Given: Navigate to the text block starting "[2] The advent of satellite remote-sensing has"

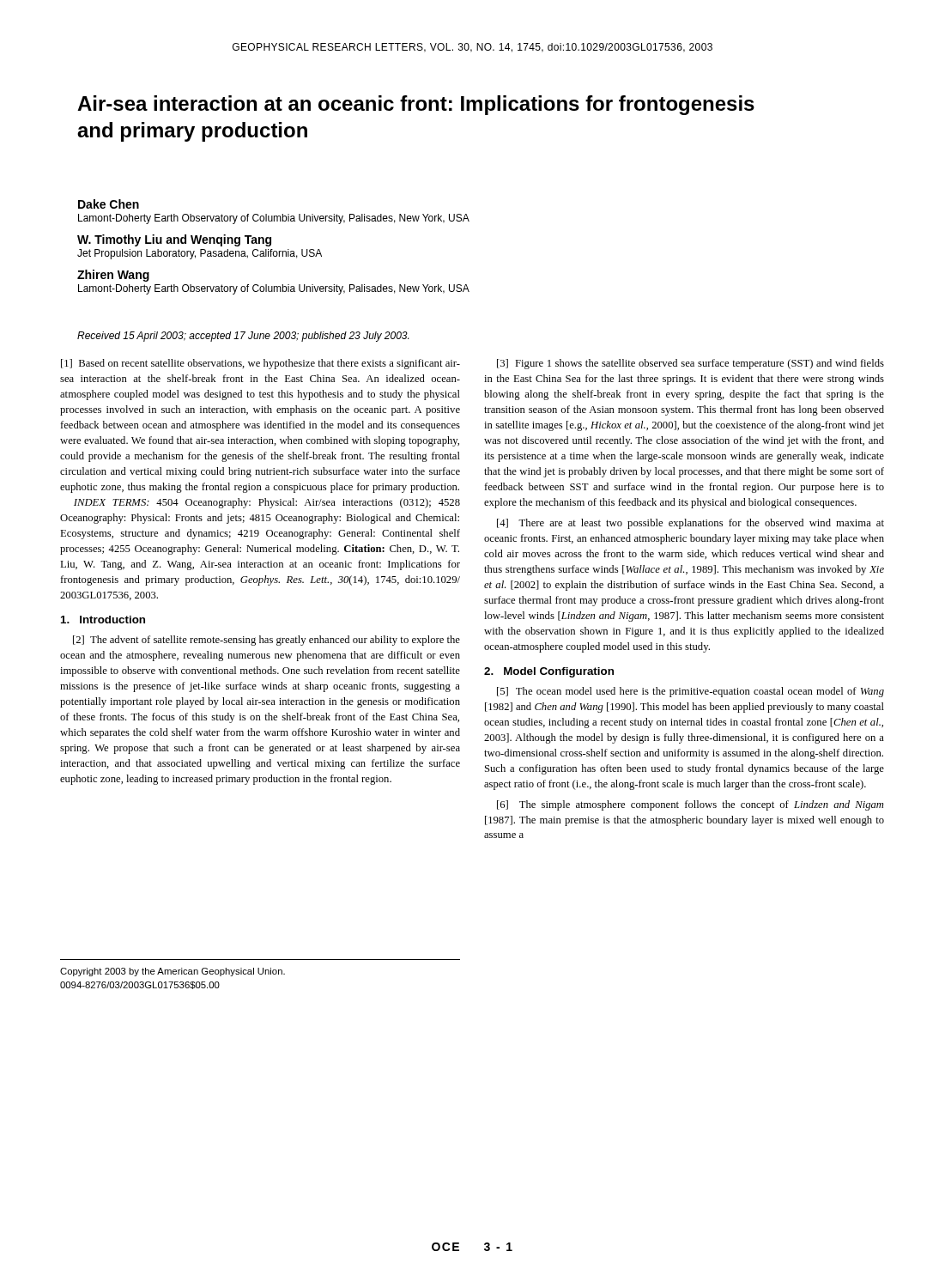Looking at the screenshot, I should click(260, 709).
